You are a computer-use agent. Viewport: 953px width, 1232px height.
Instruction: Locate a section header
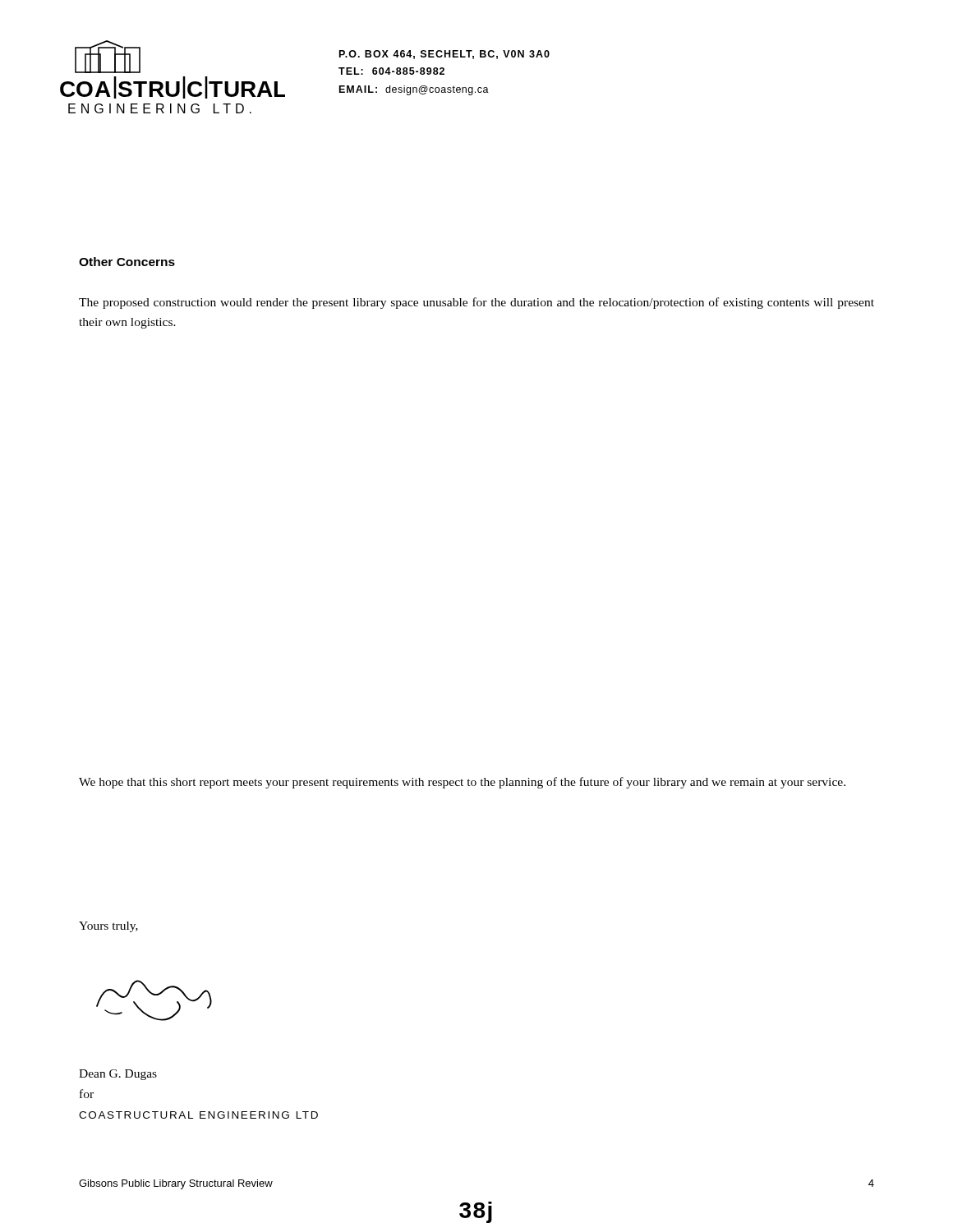pyautogui.click(x=127, y=262)
